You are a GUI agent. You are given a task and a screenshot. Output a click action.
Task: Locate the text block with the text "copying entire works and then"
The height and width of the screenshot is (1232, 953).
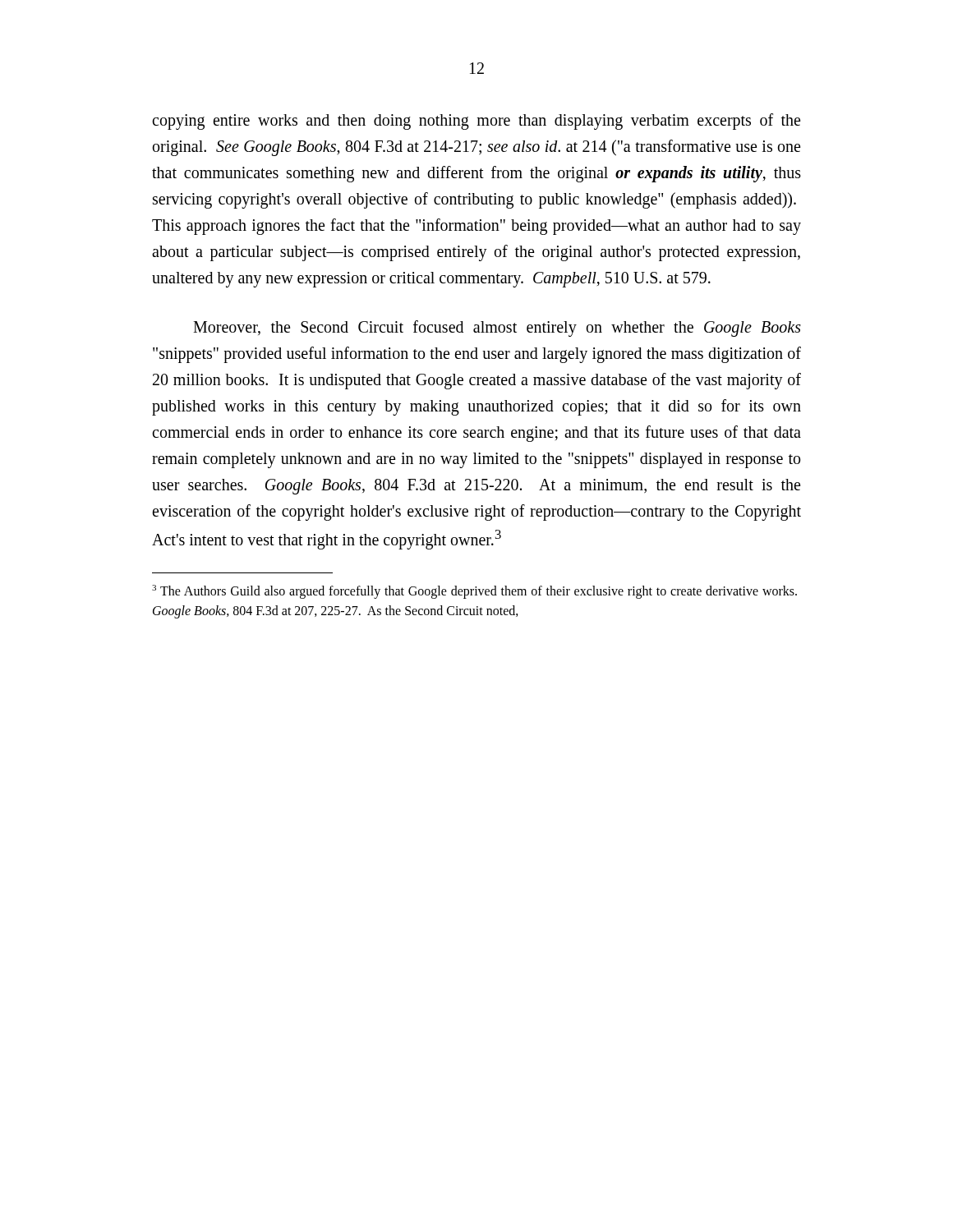(x=476, y=199)
